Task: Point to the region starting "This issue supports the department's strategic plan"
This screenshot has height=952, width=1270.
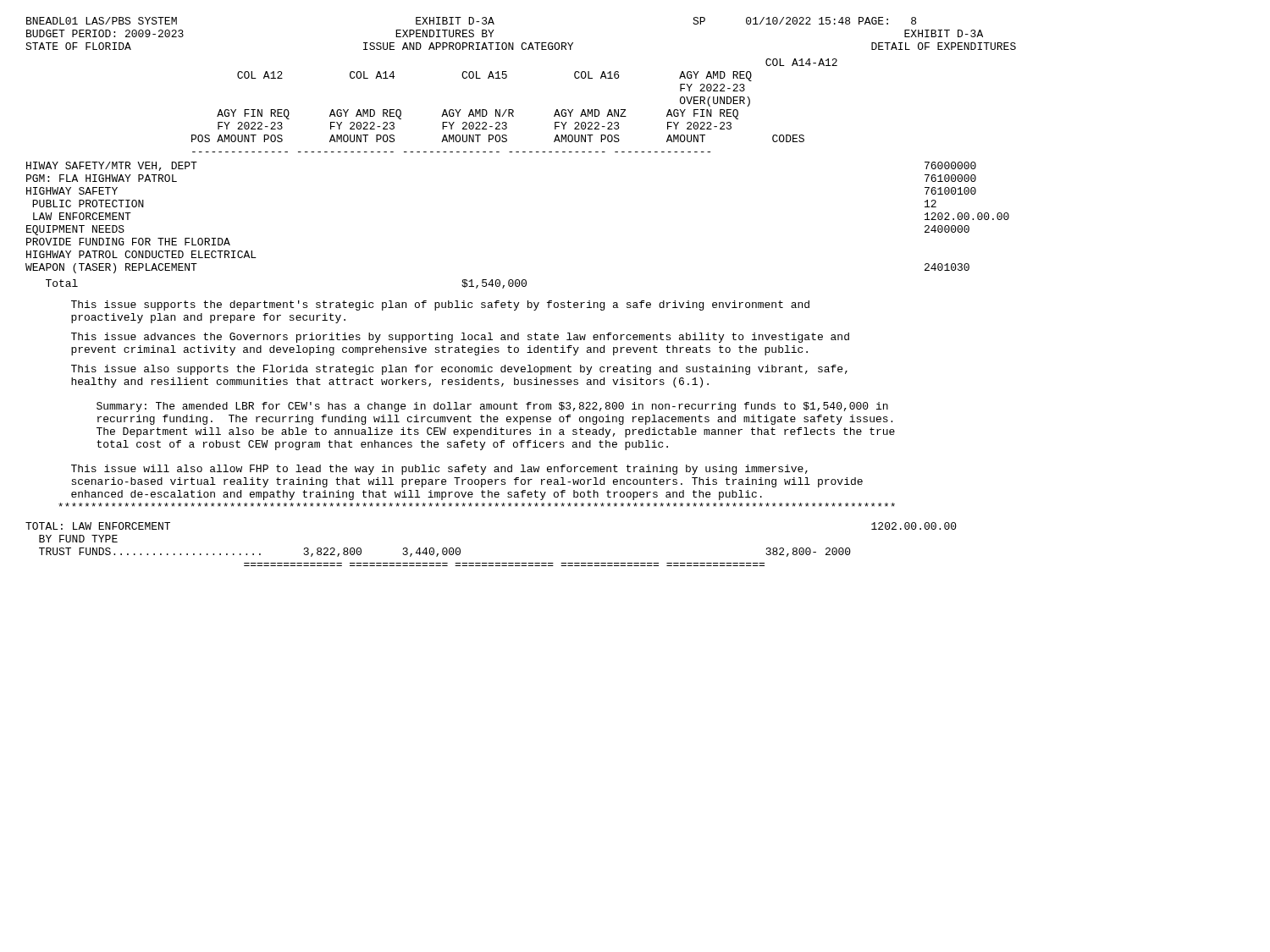Action: [648, 311]
